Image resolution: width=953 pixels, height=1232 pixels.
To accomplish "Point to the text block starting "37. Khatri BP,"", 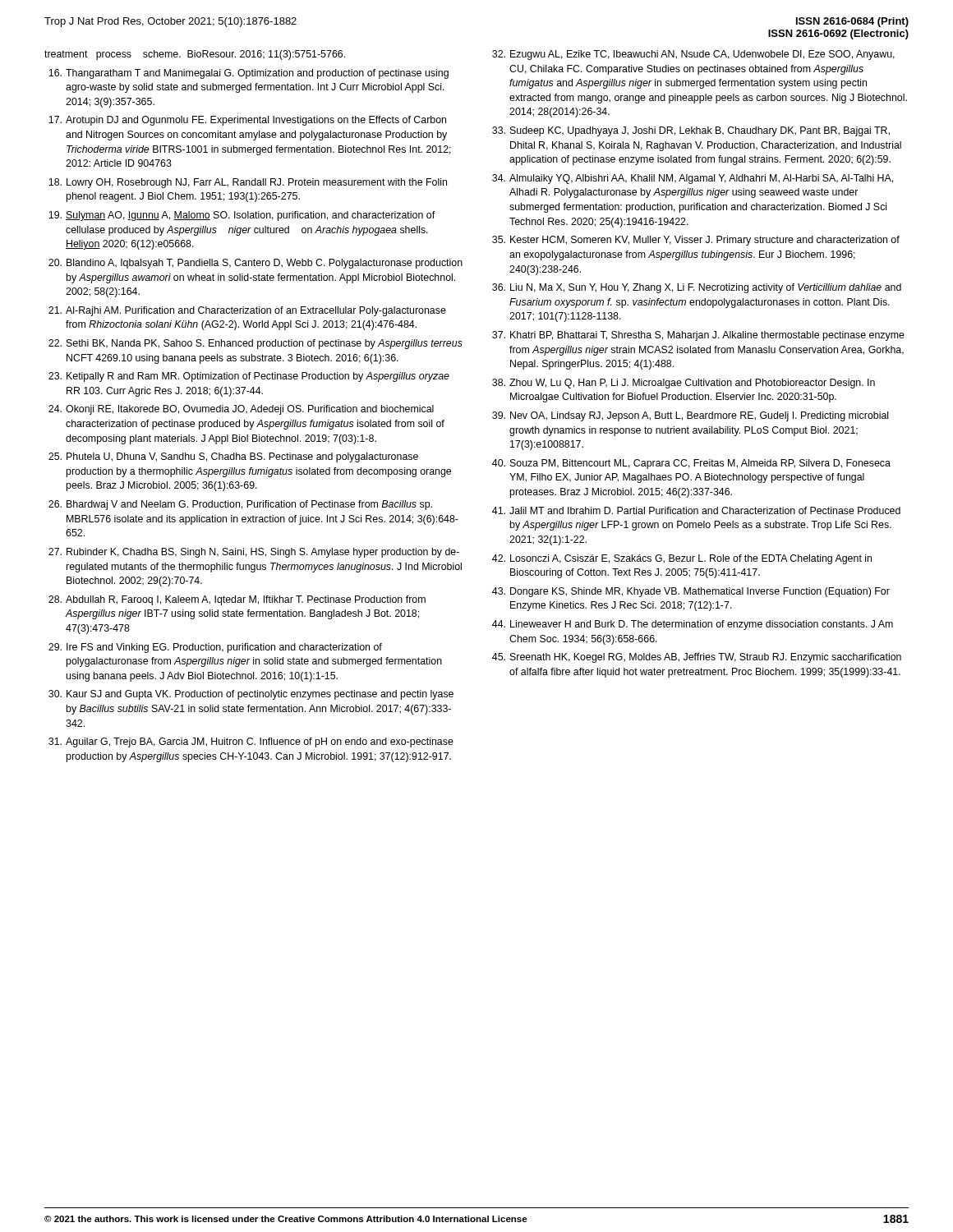I will tap(698, 350).
